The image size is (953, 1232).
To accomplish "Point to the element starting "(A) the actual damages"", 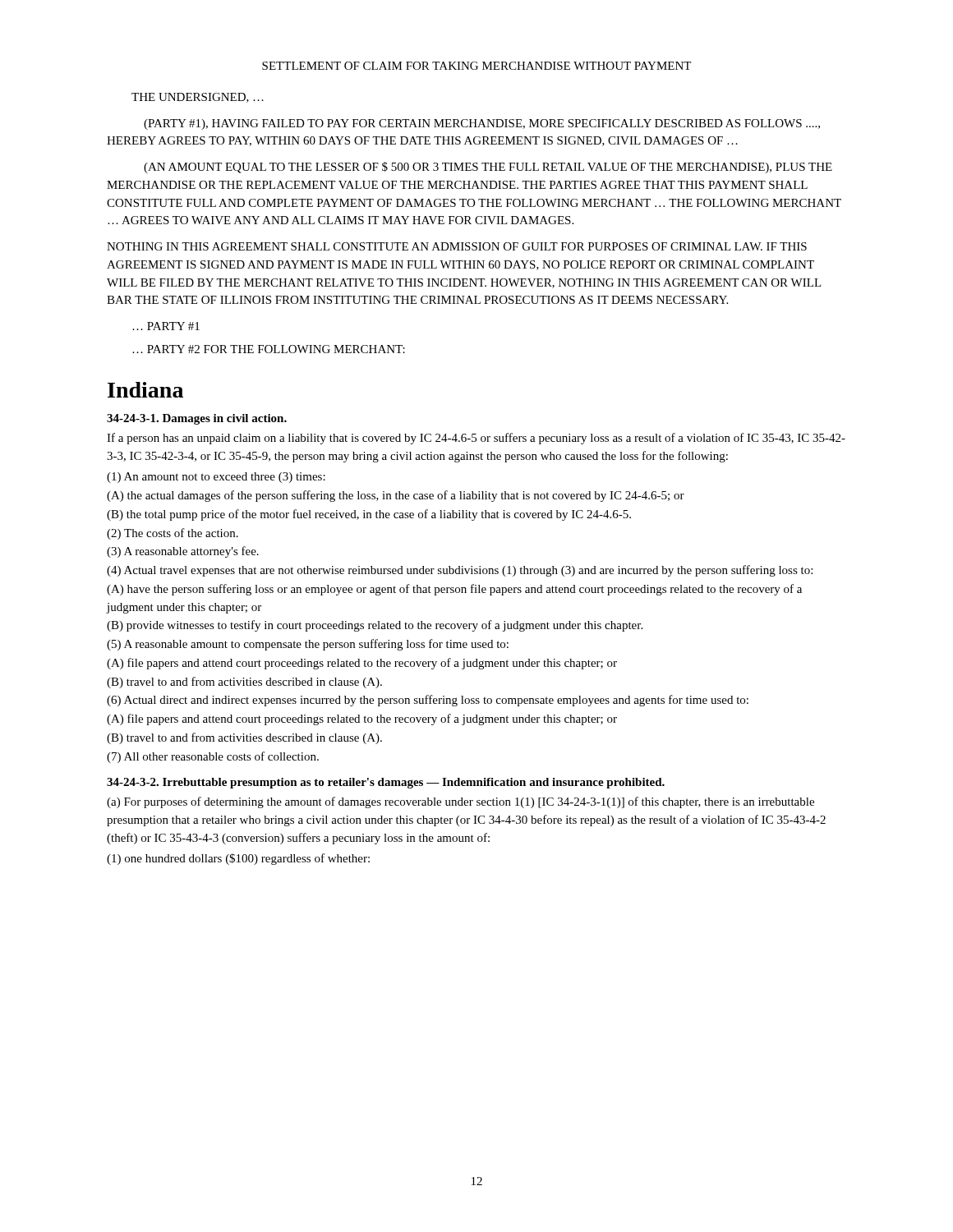I will click(395, 495).
